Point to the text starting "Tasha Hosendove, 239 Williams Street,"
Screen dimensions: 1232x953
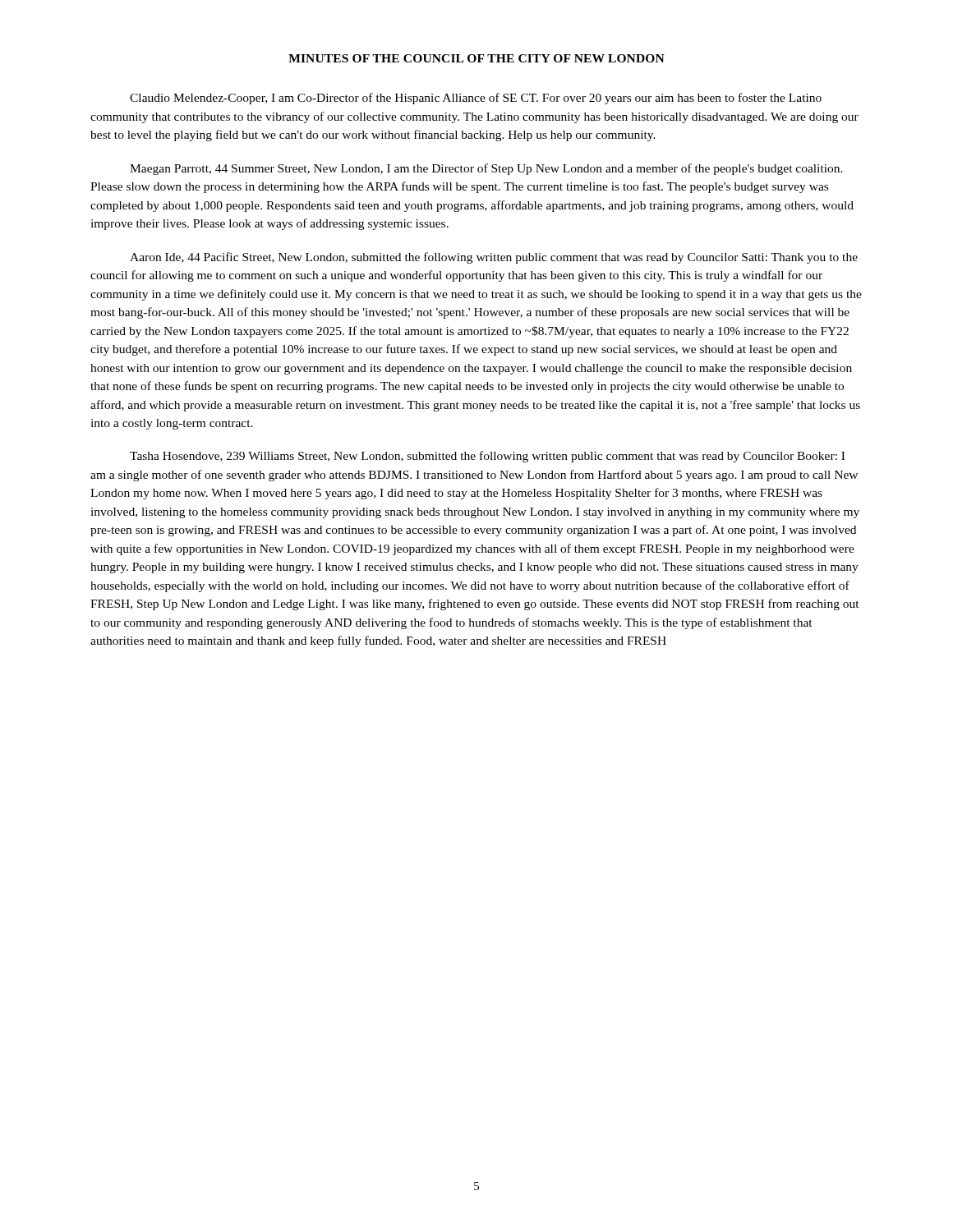(475, 548)
